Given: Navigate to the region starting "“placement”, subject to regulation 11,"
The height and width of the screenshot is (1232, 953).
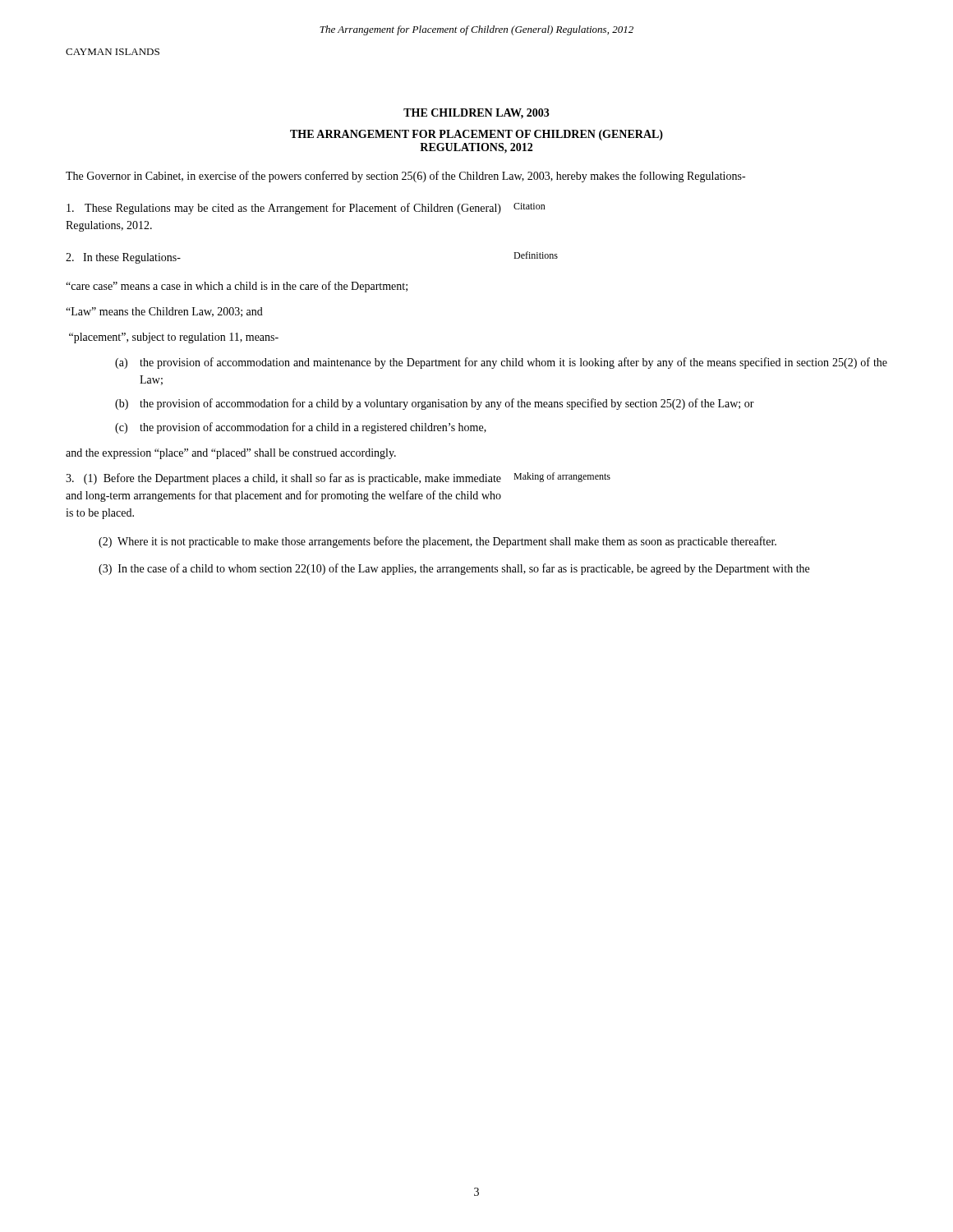Looking at the screenshot, I should pos(172,337).
